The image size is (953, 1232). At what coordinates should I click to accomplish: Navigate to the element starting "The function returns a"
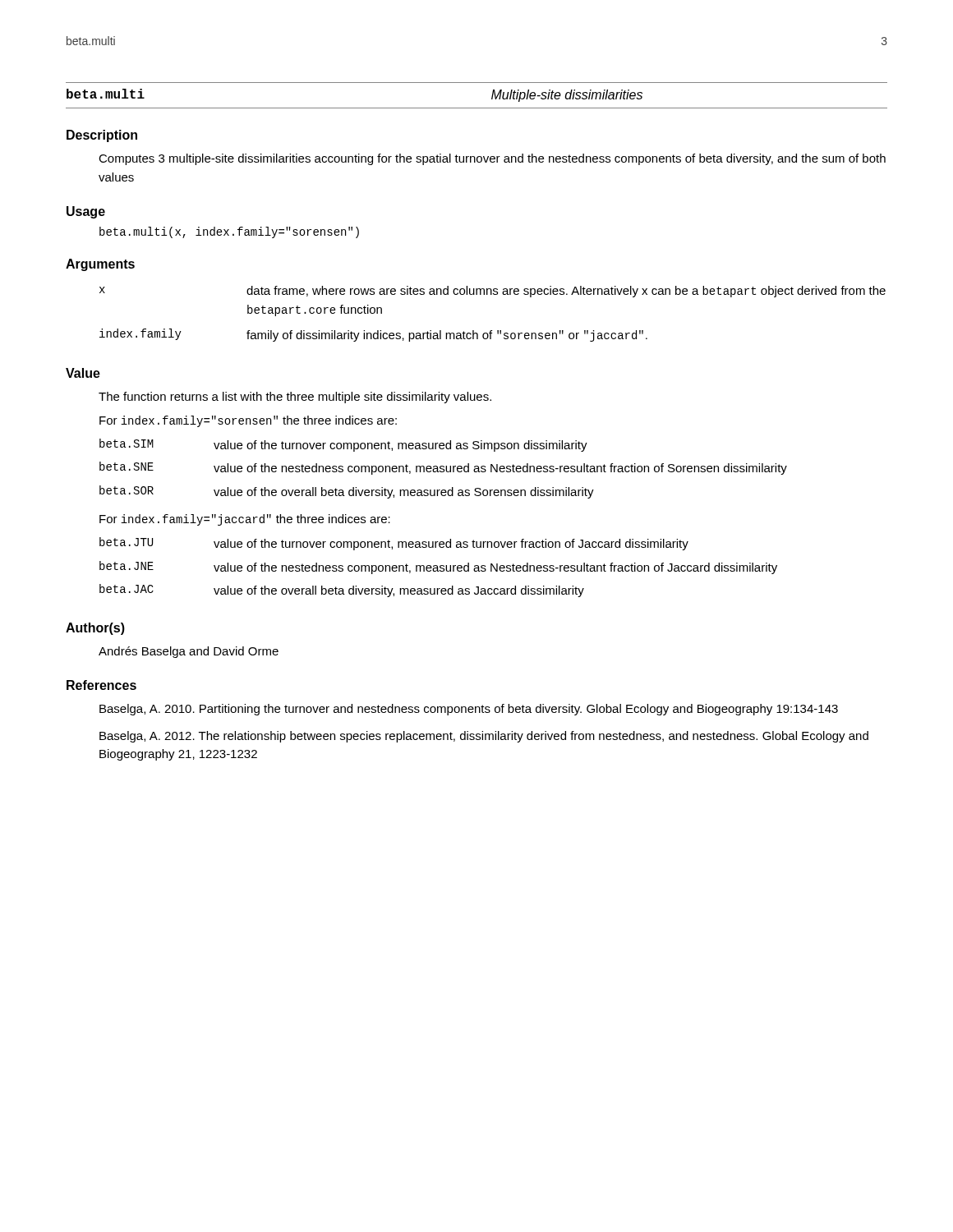(x=295, y=396)
